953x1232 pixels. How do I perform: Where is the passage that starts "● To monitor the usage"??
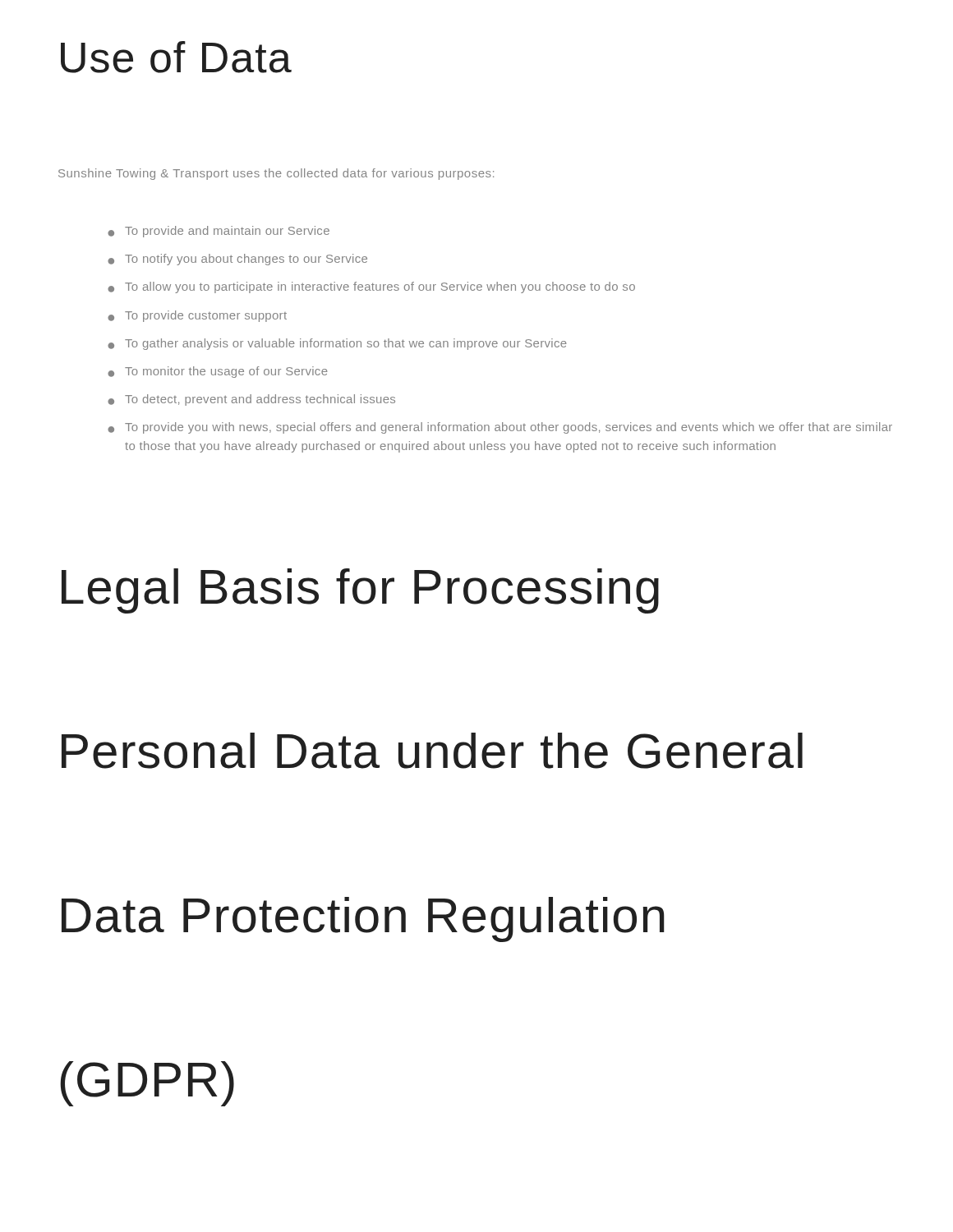218,372
